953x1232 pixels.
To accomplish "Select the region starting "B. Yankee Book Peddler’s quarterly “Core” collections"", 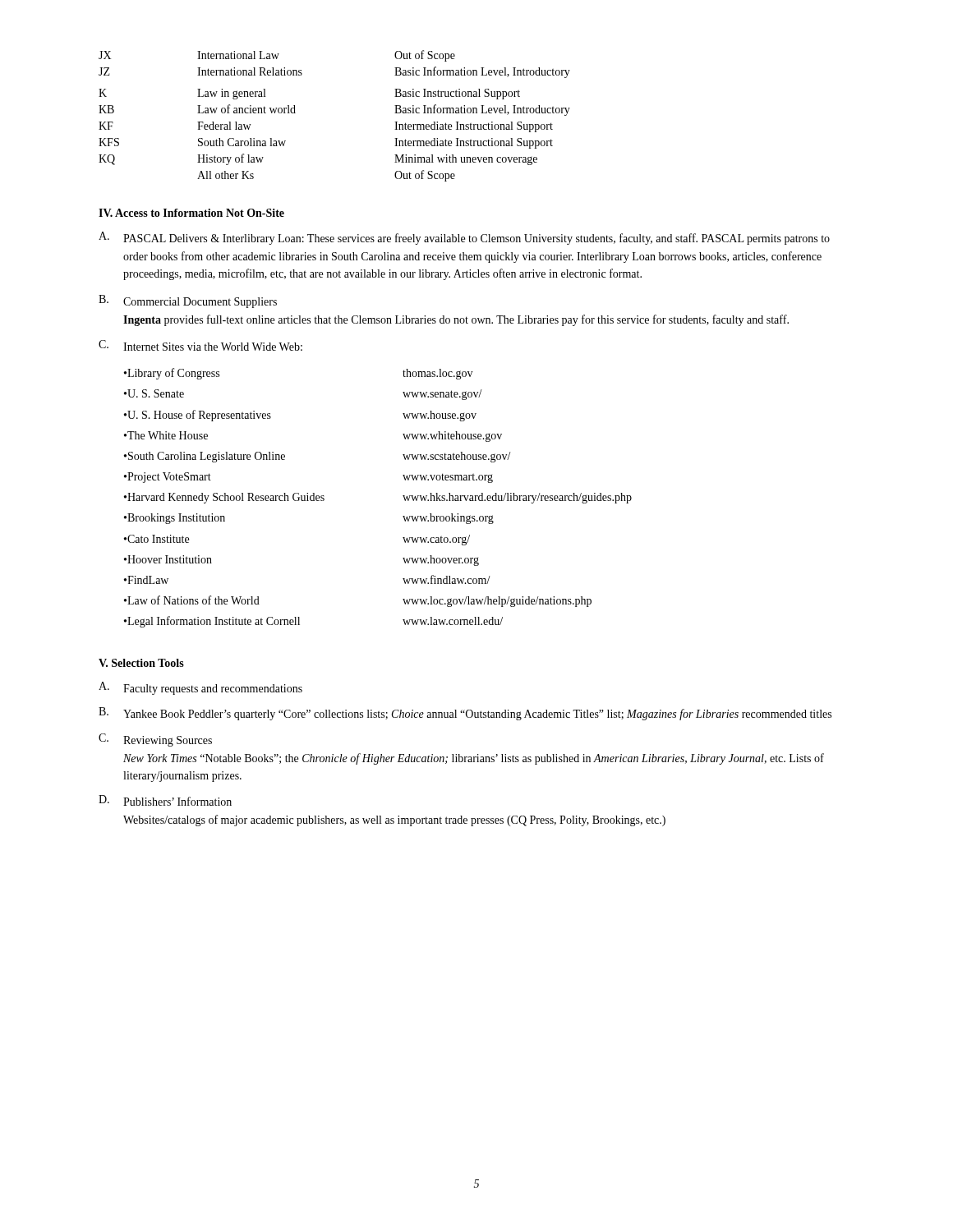I will coord(465,715).
